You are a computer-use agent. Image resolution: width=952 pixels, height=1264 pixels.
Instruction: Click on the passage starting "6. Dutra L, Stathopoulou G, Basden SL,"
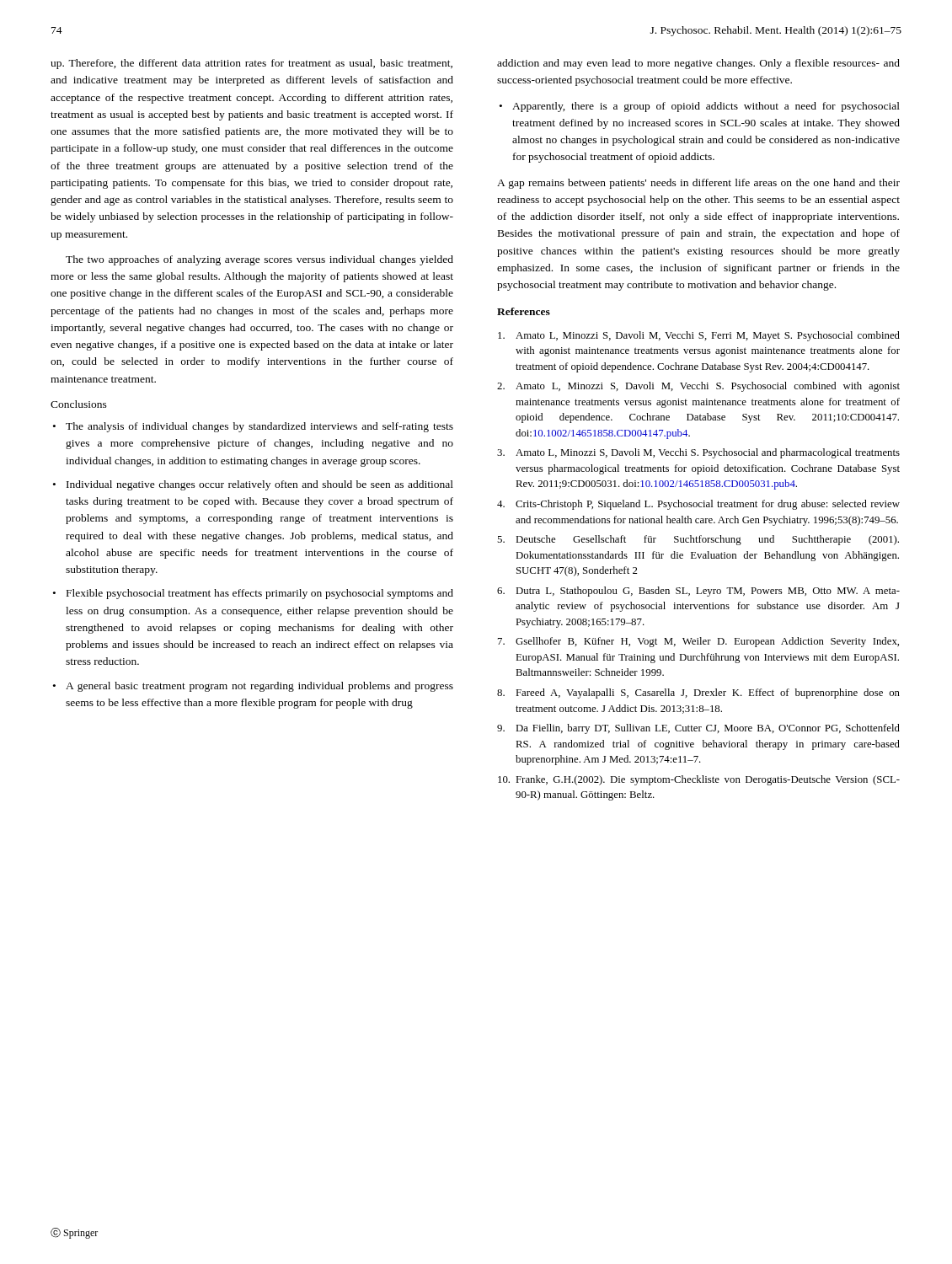[x=698, y=606]
